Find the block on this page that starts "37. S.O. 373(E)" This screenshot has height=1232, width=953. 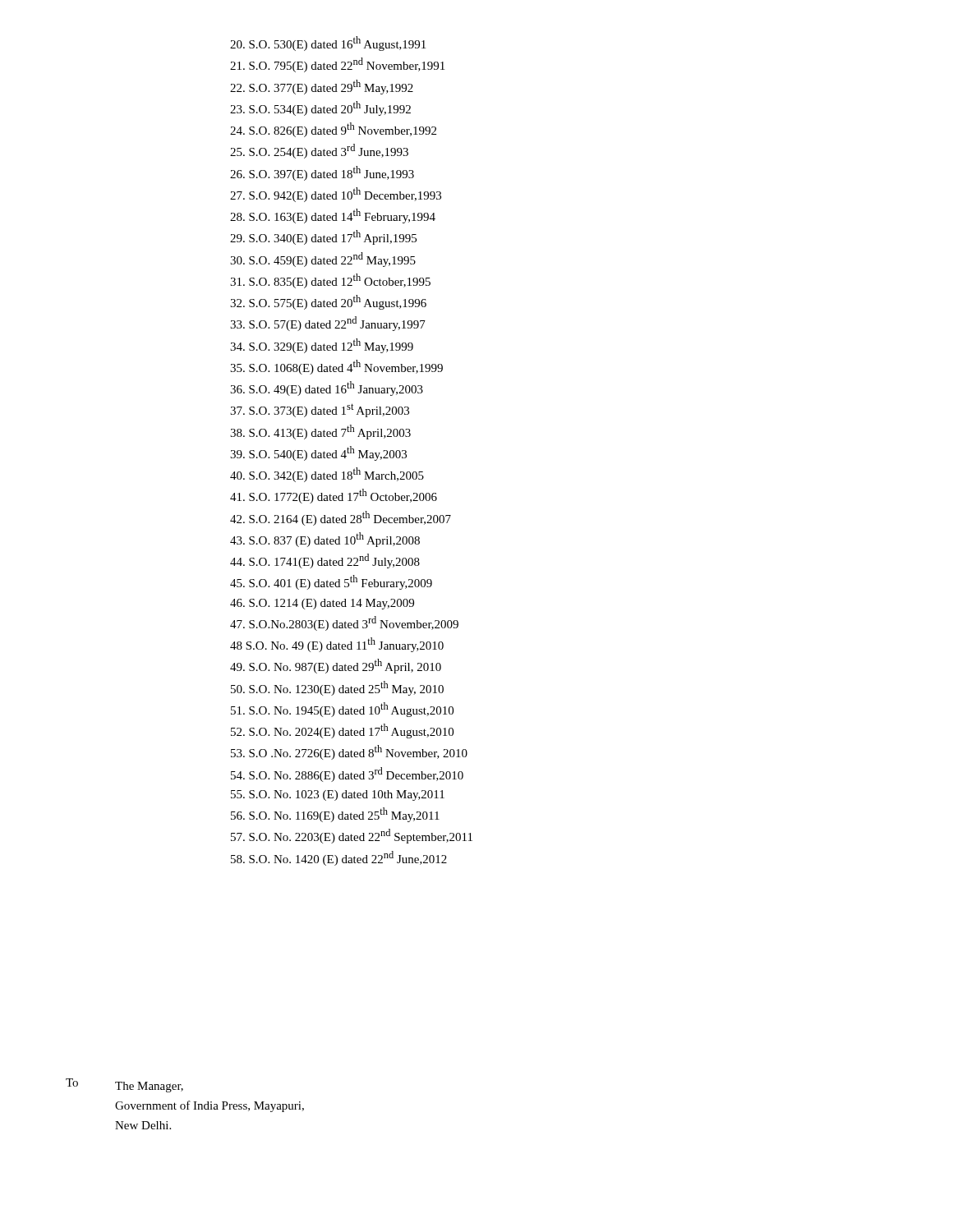(x=320, y=409)
